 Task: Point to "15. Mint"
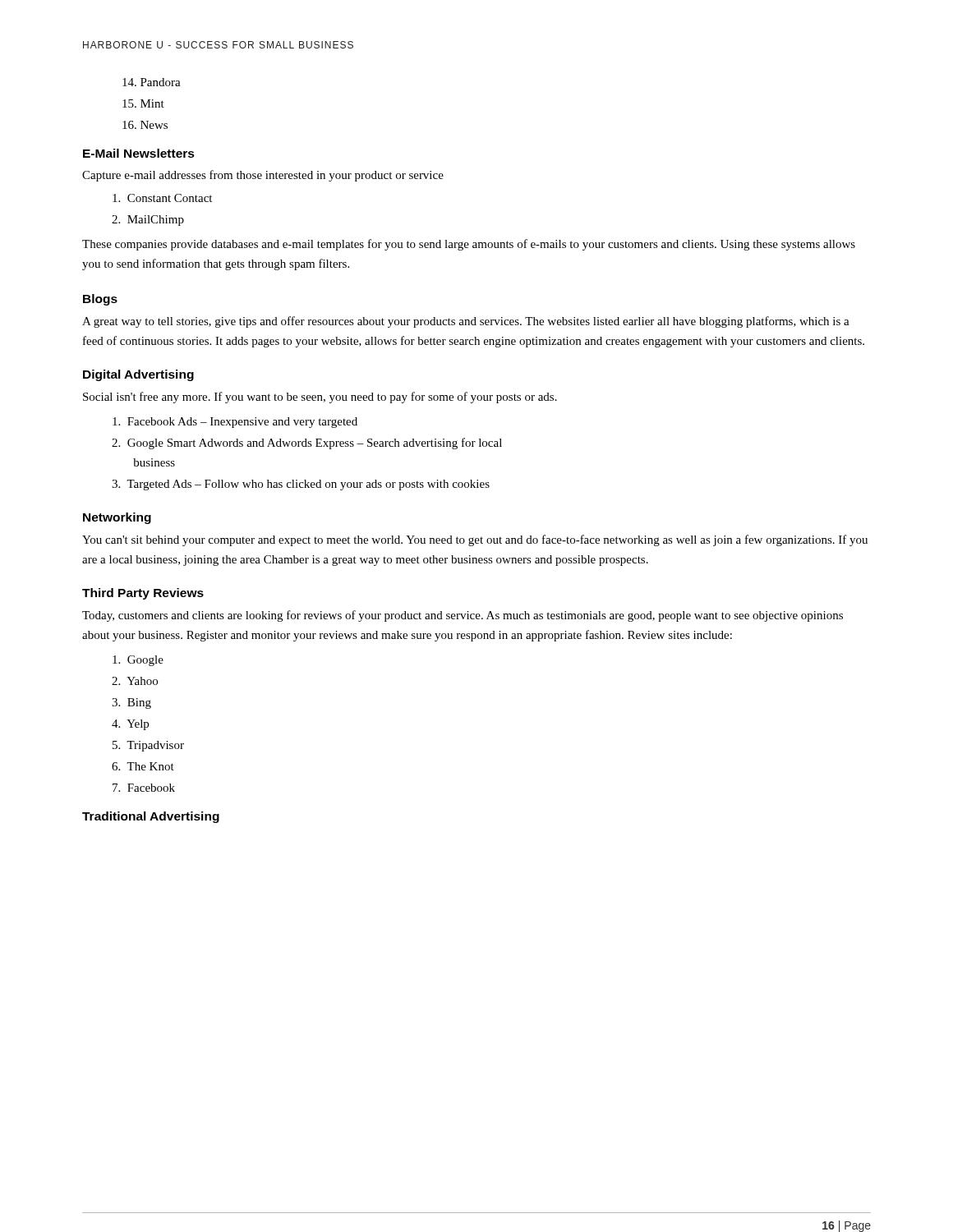point(143,103)
